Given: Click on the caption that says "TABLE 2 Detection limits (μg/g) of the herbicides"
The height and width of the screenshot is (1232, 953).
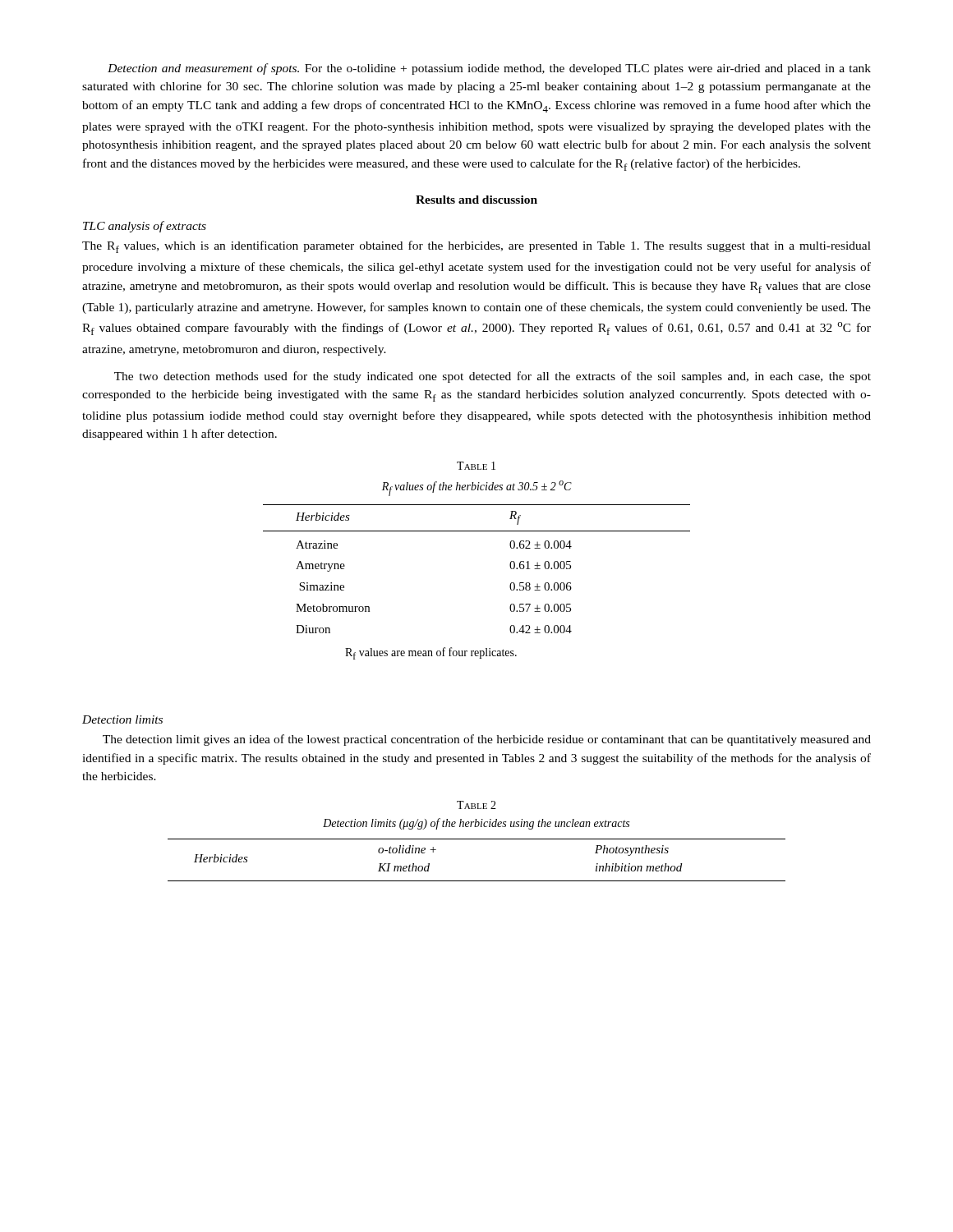Looking at the screenshot, I should pos(476,815).
